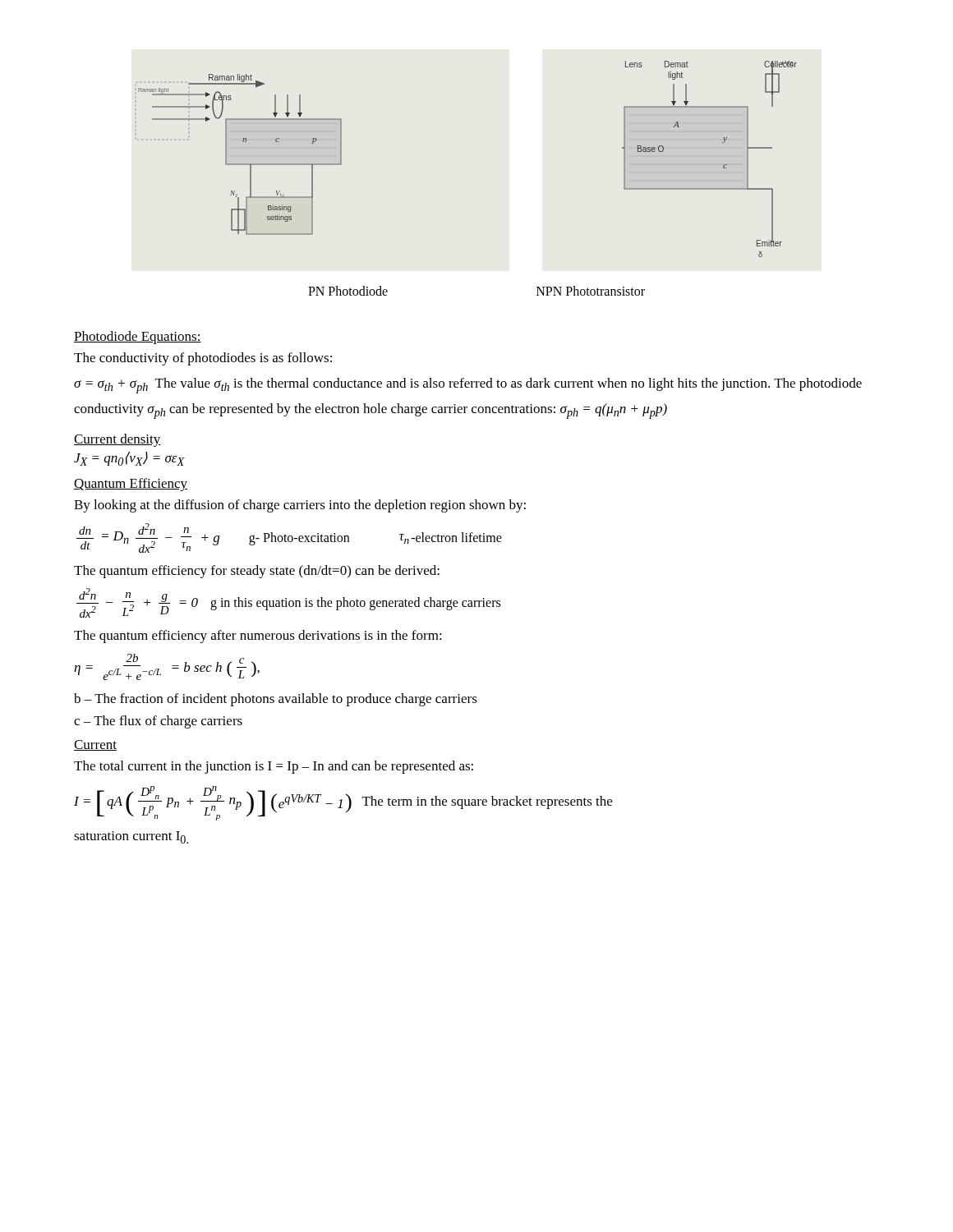Find the formula with the text "JX = qn0⟨vX⟩ = σεX"

pos(129,459)
